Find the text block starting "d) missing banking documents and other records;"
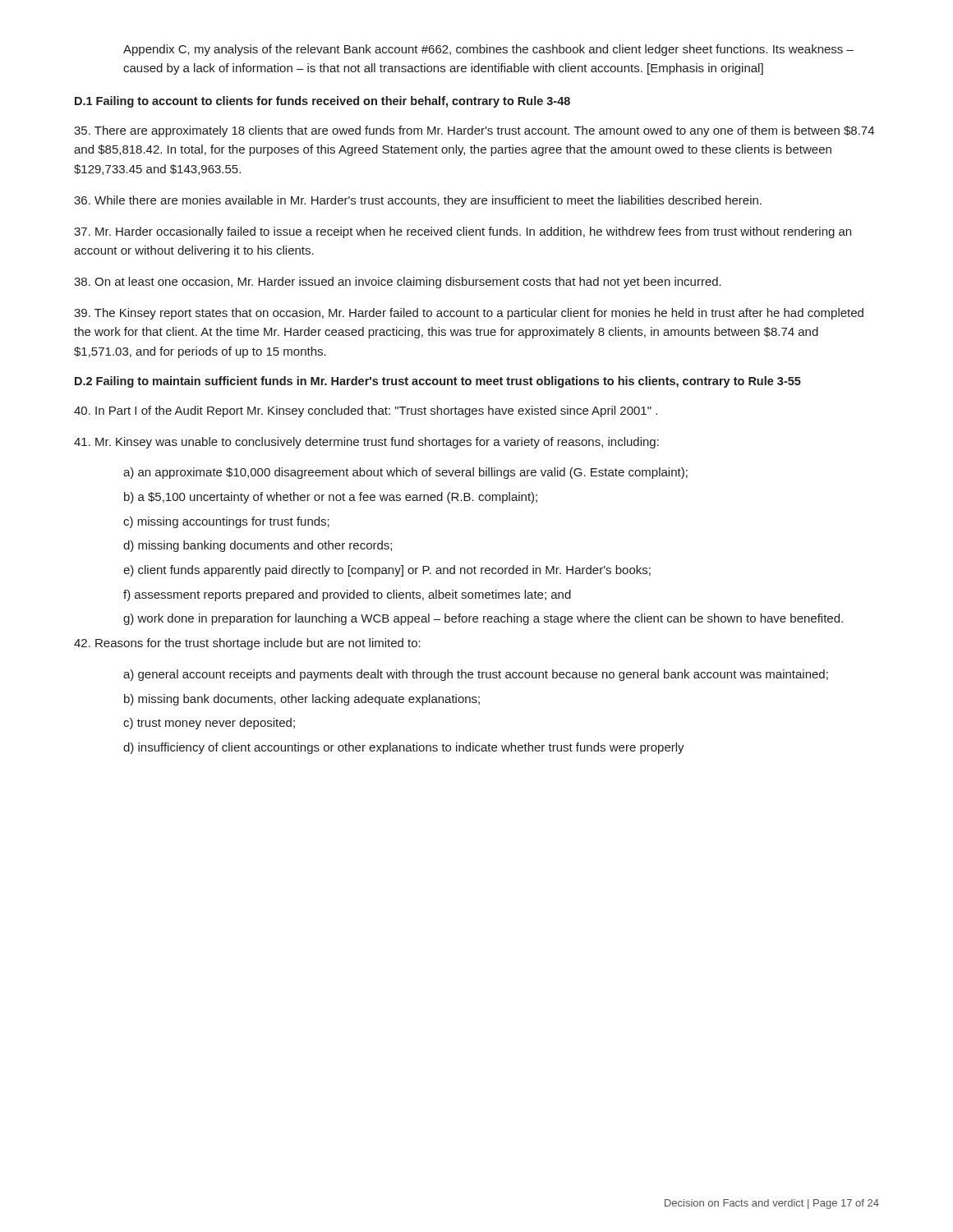 (x=258, y=545)
